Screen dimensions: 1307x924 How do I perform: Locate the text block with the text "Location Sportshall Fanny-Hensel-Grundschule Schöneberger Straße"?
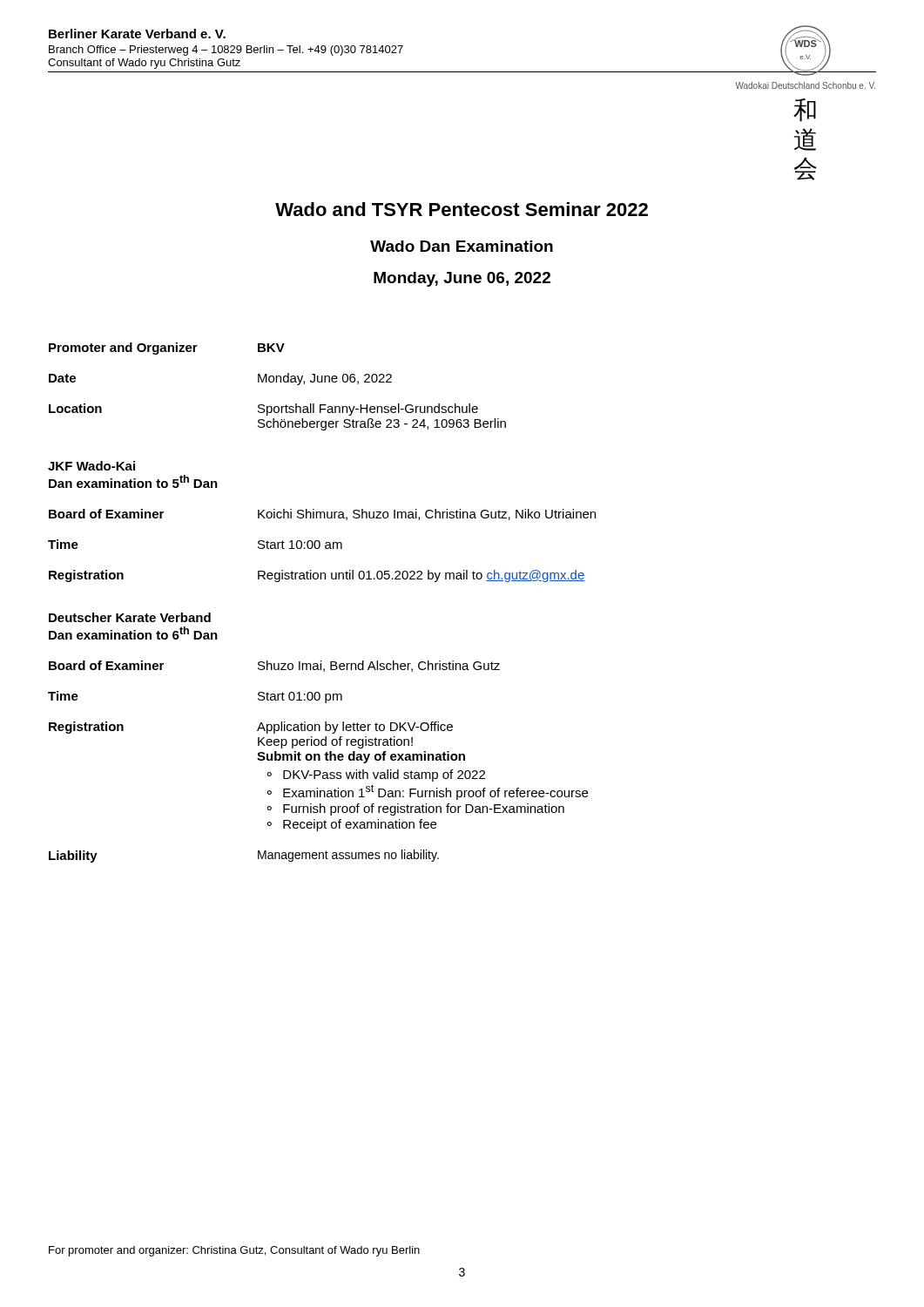coord(462,416)
